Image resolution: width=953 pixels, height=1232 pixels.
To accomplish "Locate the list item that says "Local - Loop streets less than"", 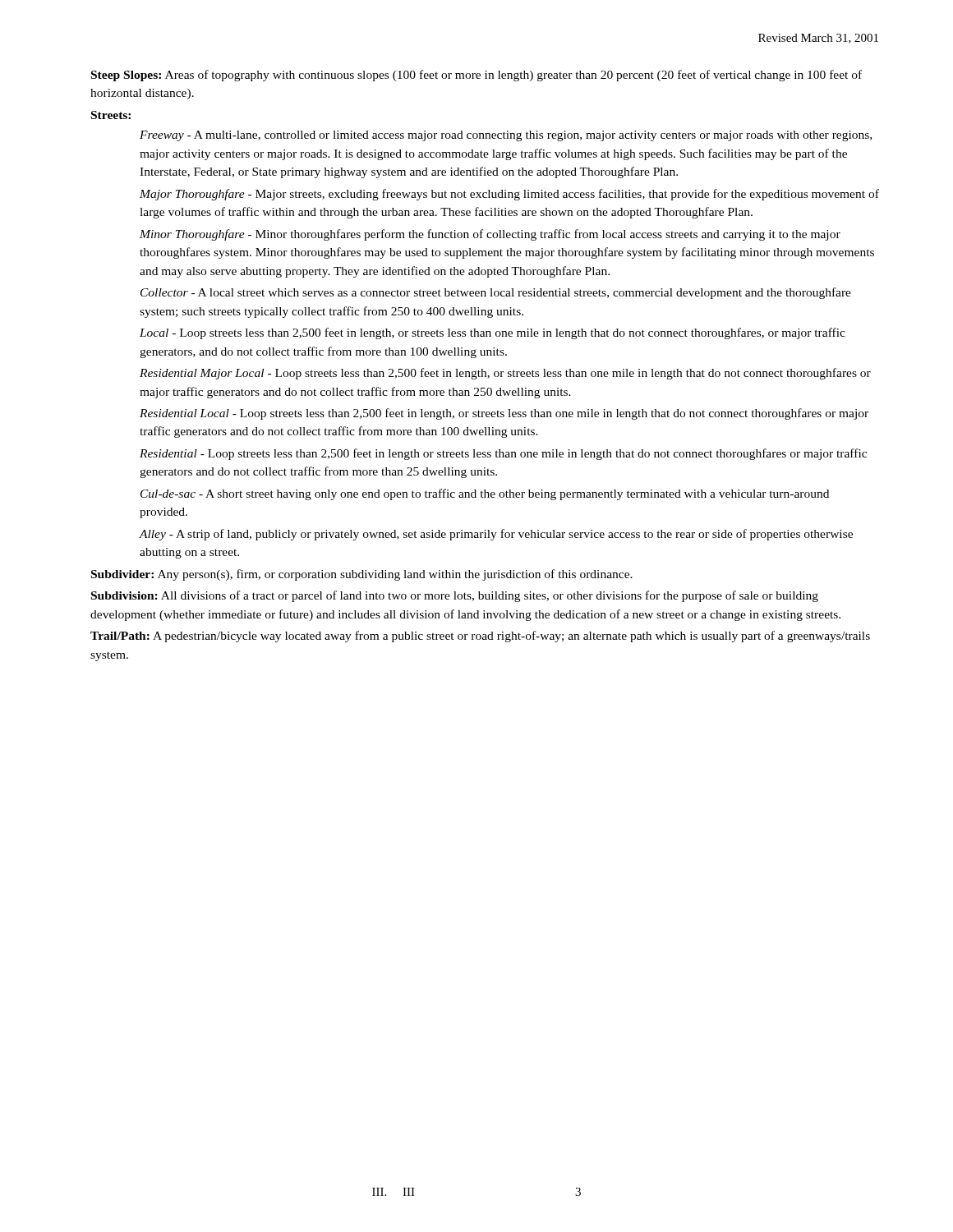I will (x=493, y=342).
